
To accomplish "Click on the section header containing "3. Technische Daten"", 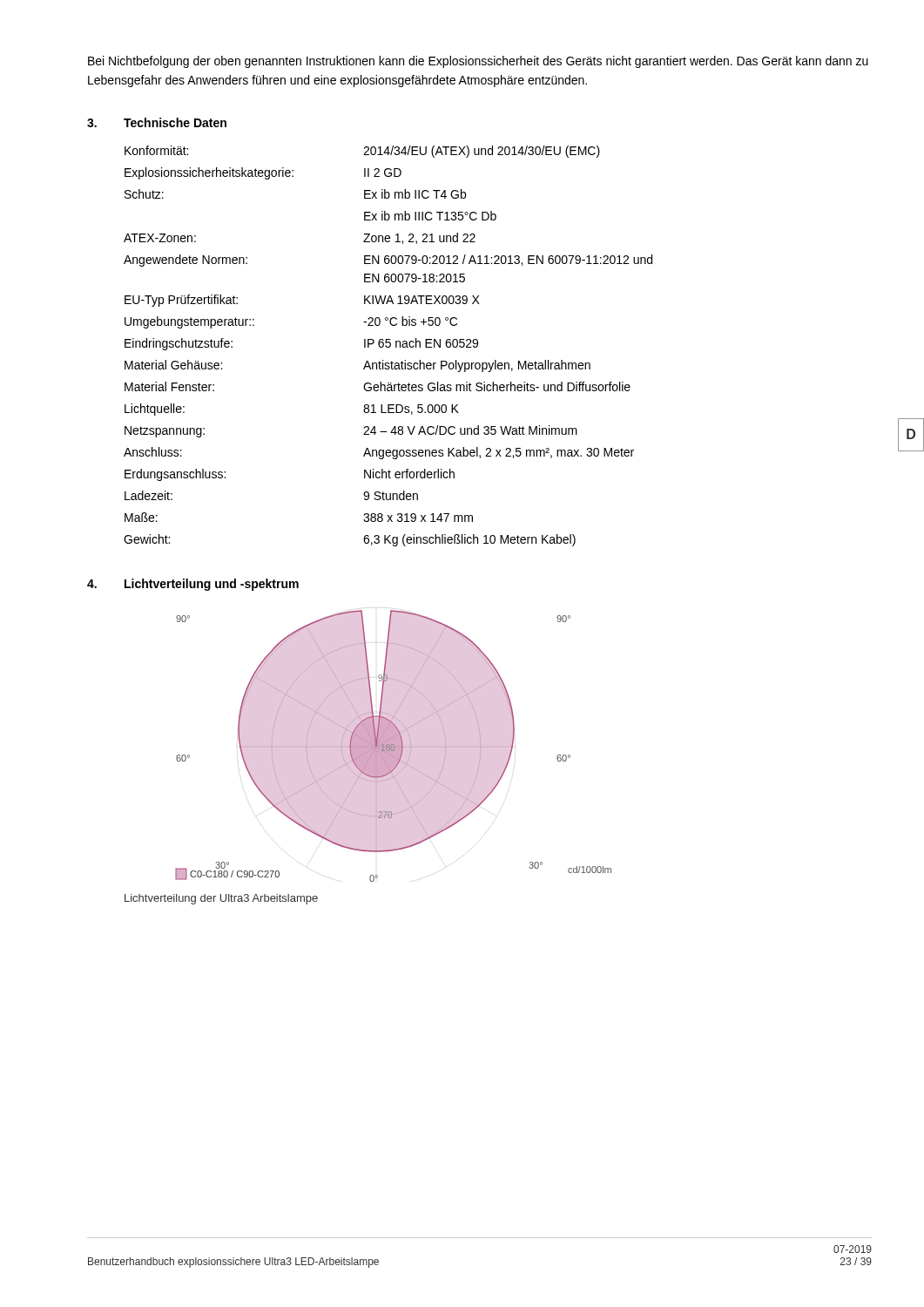I will 157,123.
